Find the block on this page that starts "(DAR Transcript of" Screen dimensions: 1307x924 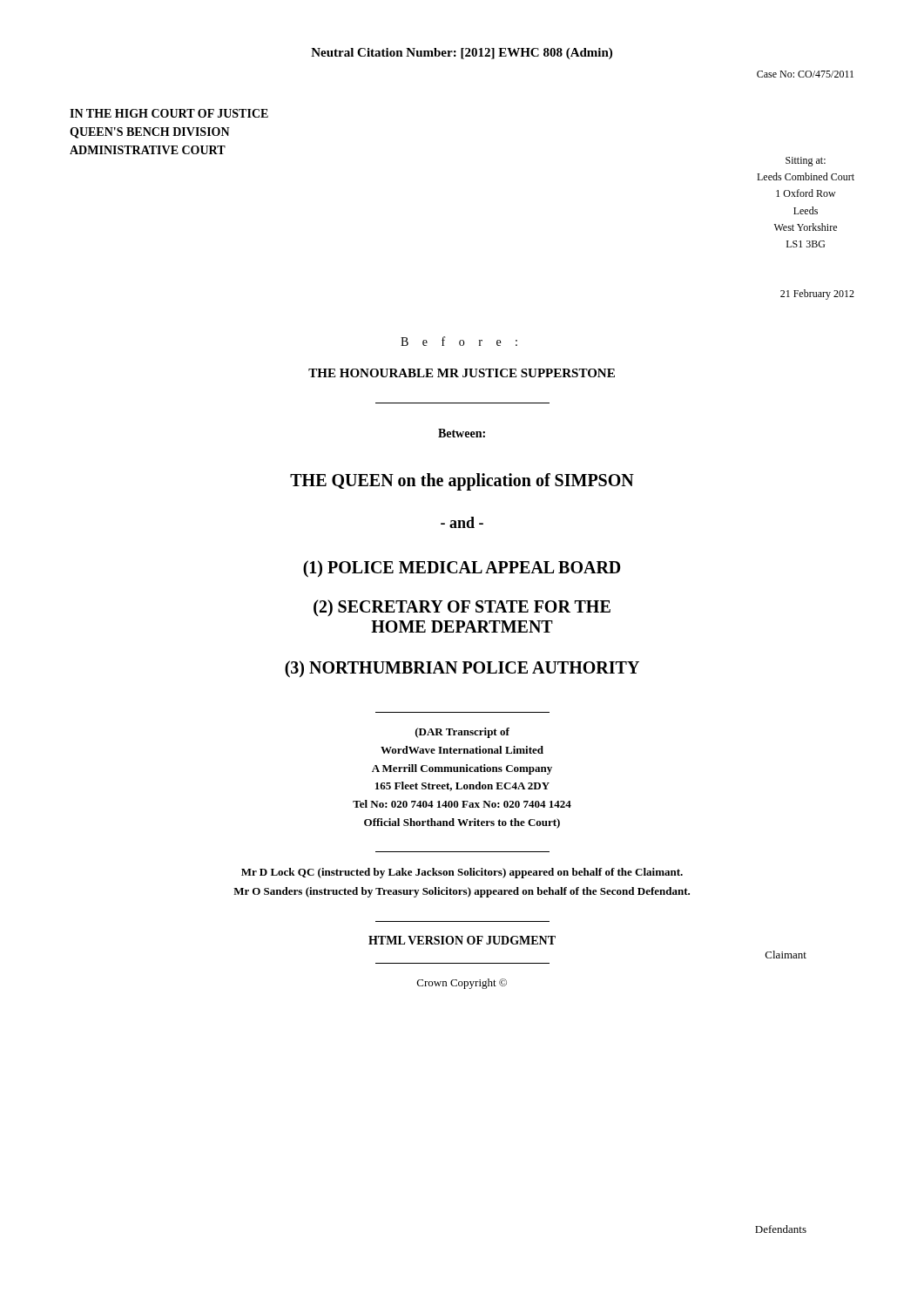pos(462,777)
